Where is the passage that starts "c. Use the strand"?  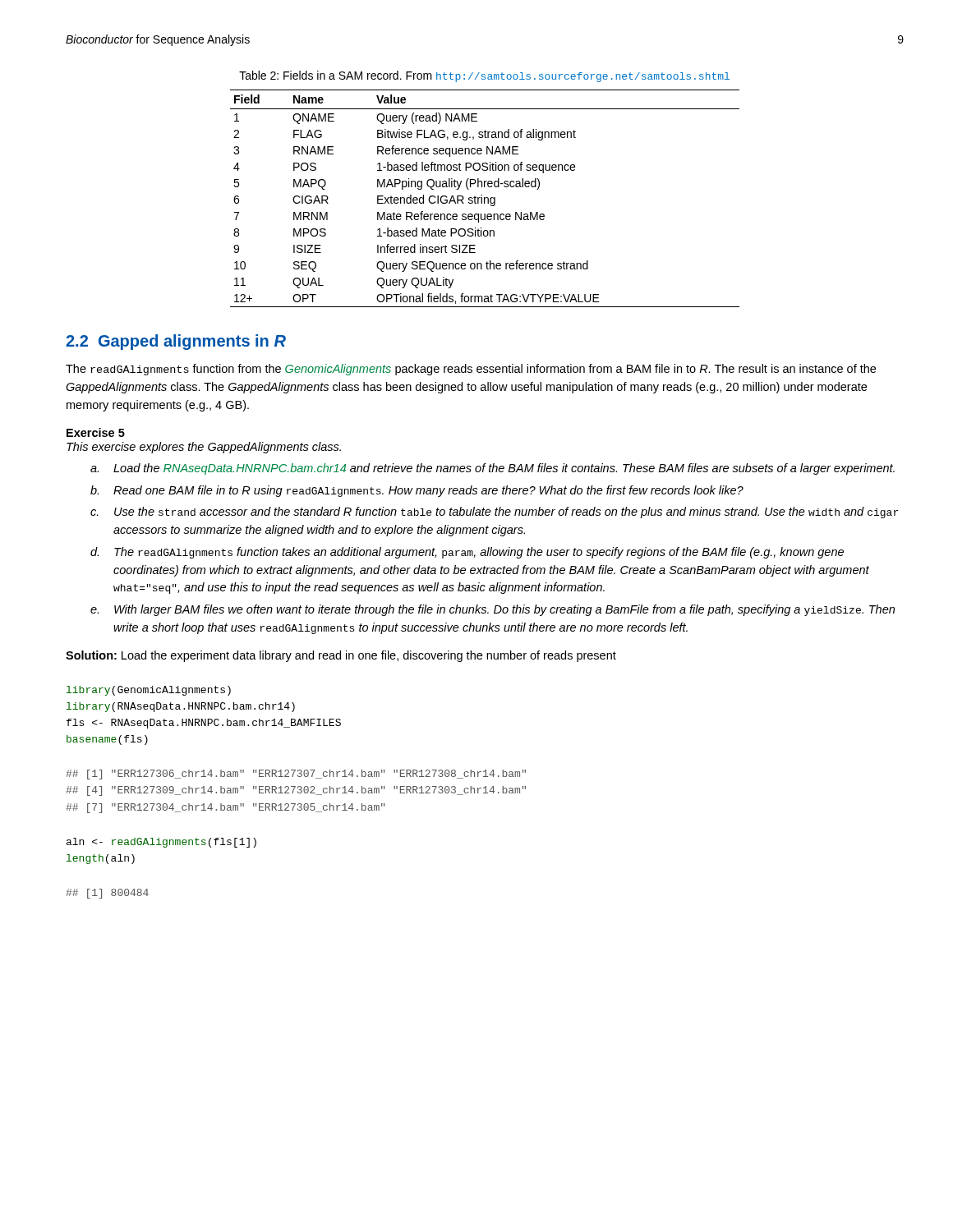click(497, 522)
